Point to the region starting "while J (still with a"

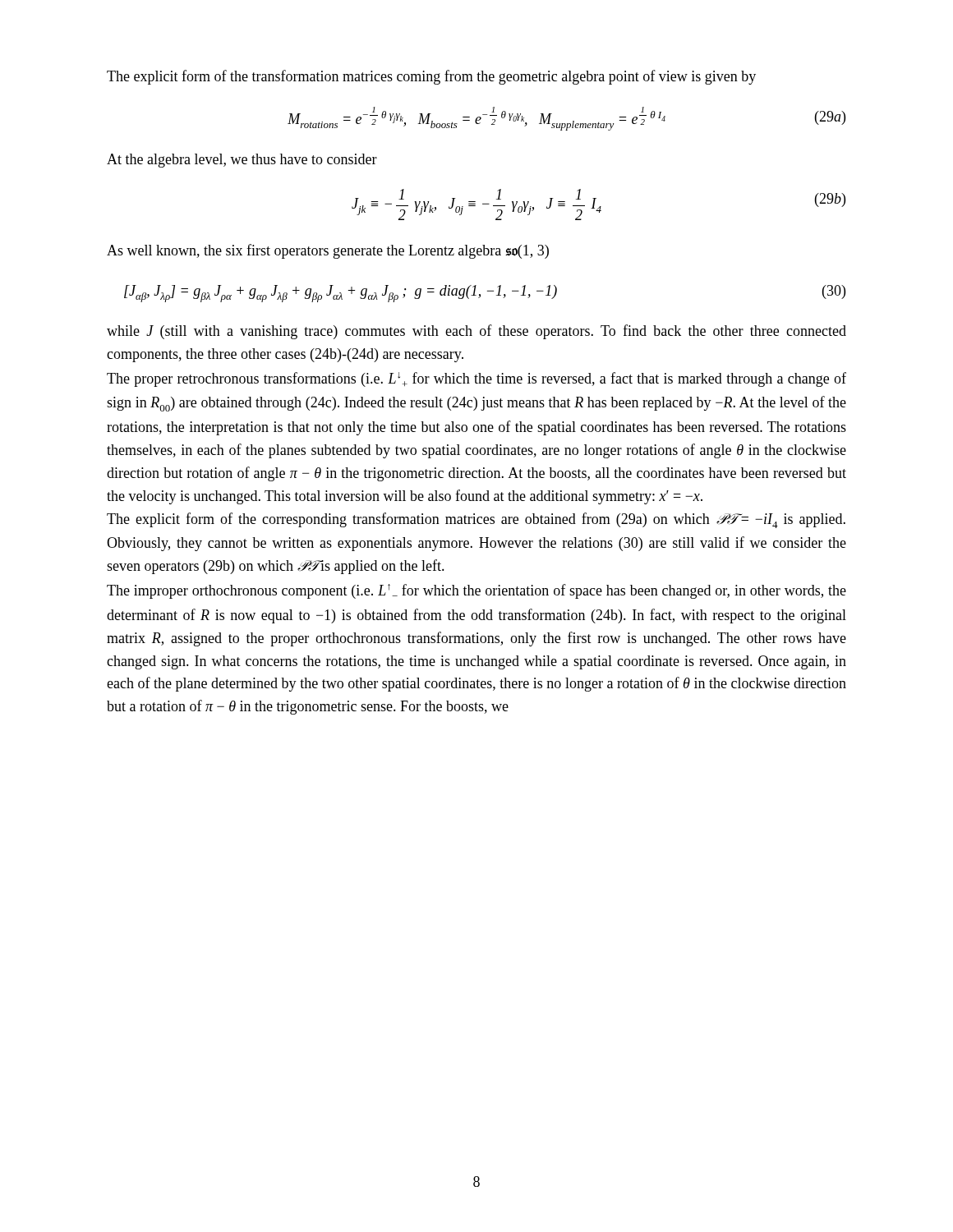tap(476, 342)
